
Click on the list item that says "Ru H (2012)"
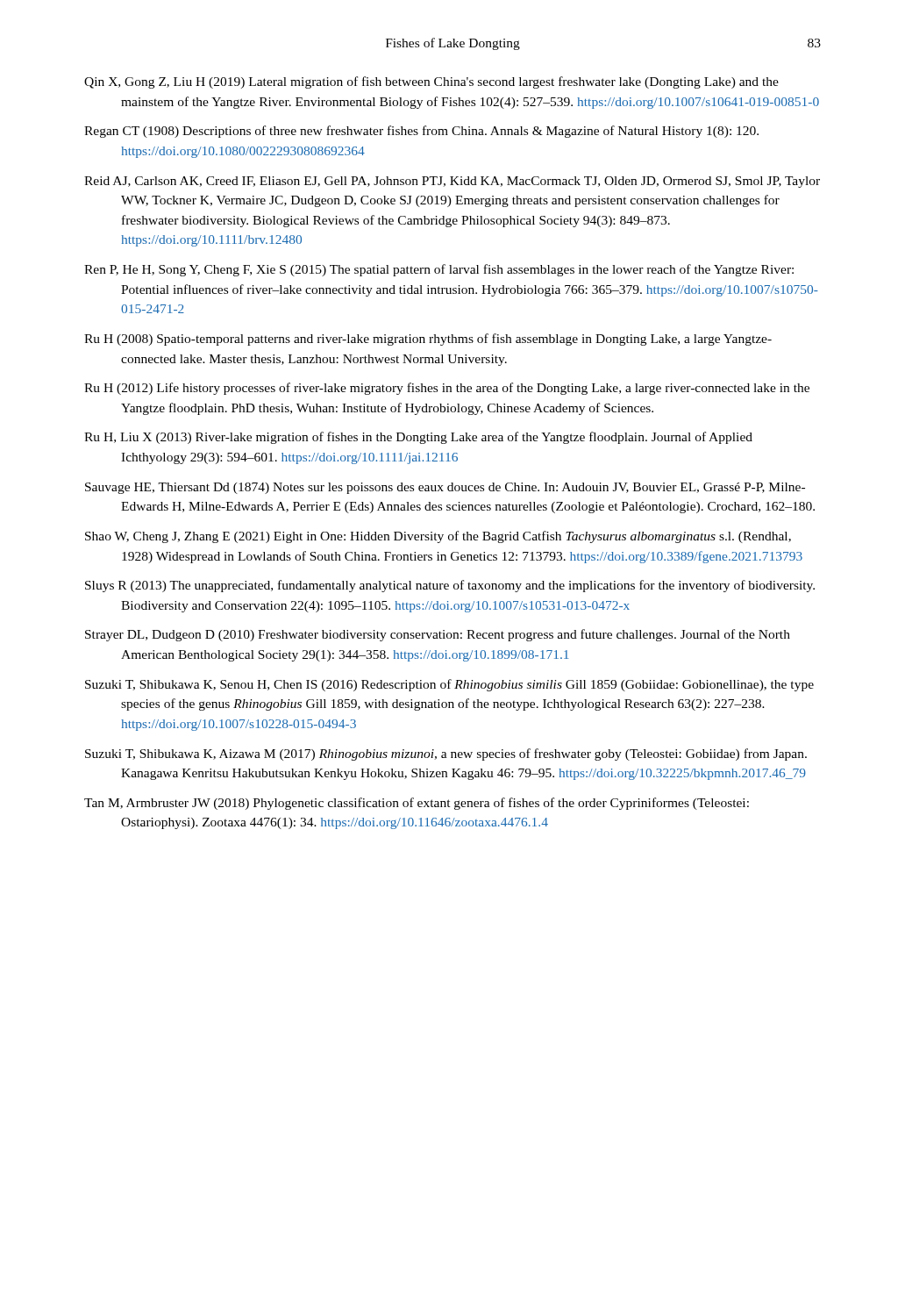click(447, 397)
